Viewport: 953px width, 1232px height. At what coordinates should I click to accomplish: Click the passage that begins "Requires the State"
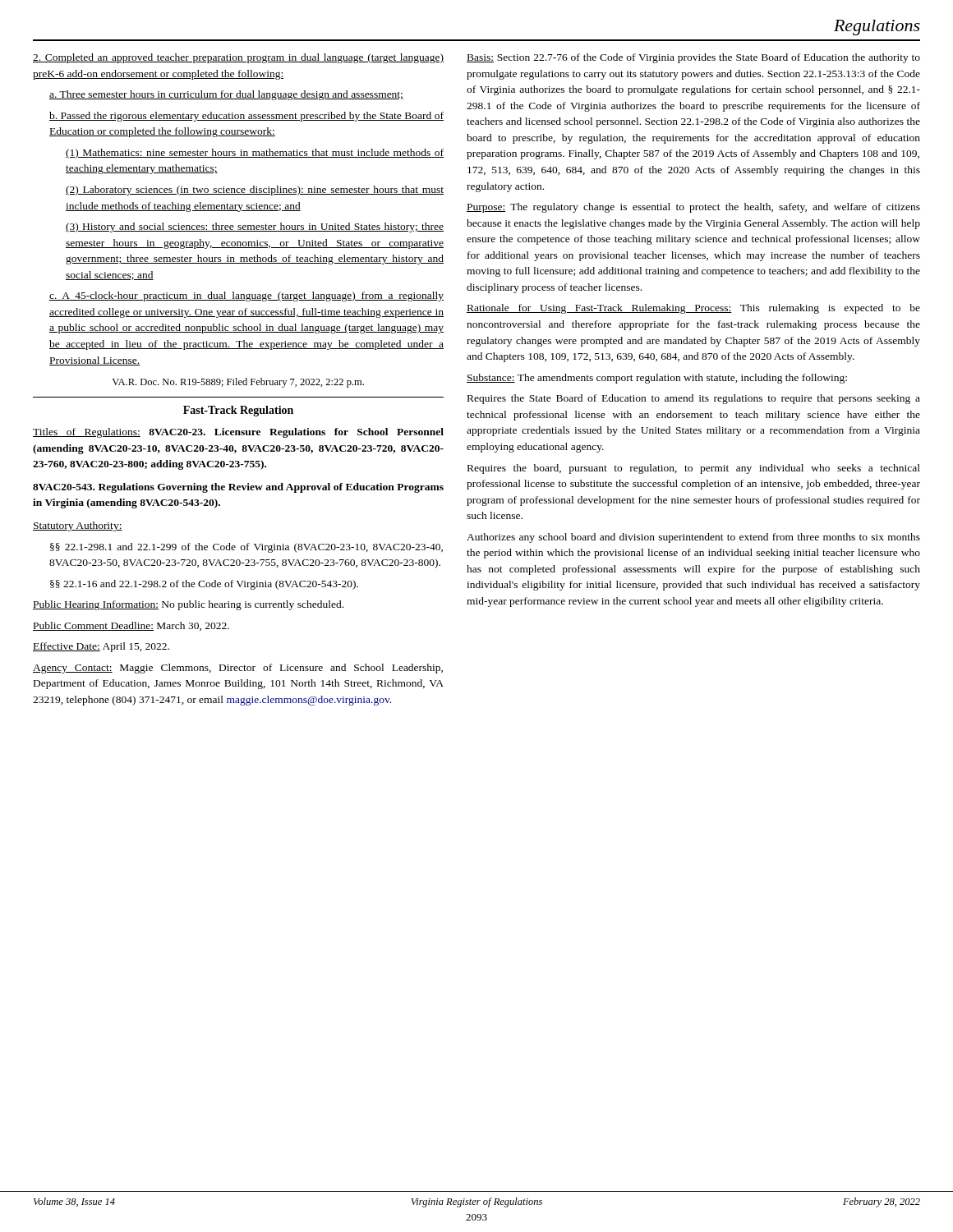[x=693, y=422]
